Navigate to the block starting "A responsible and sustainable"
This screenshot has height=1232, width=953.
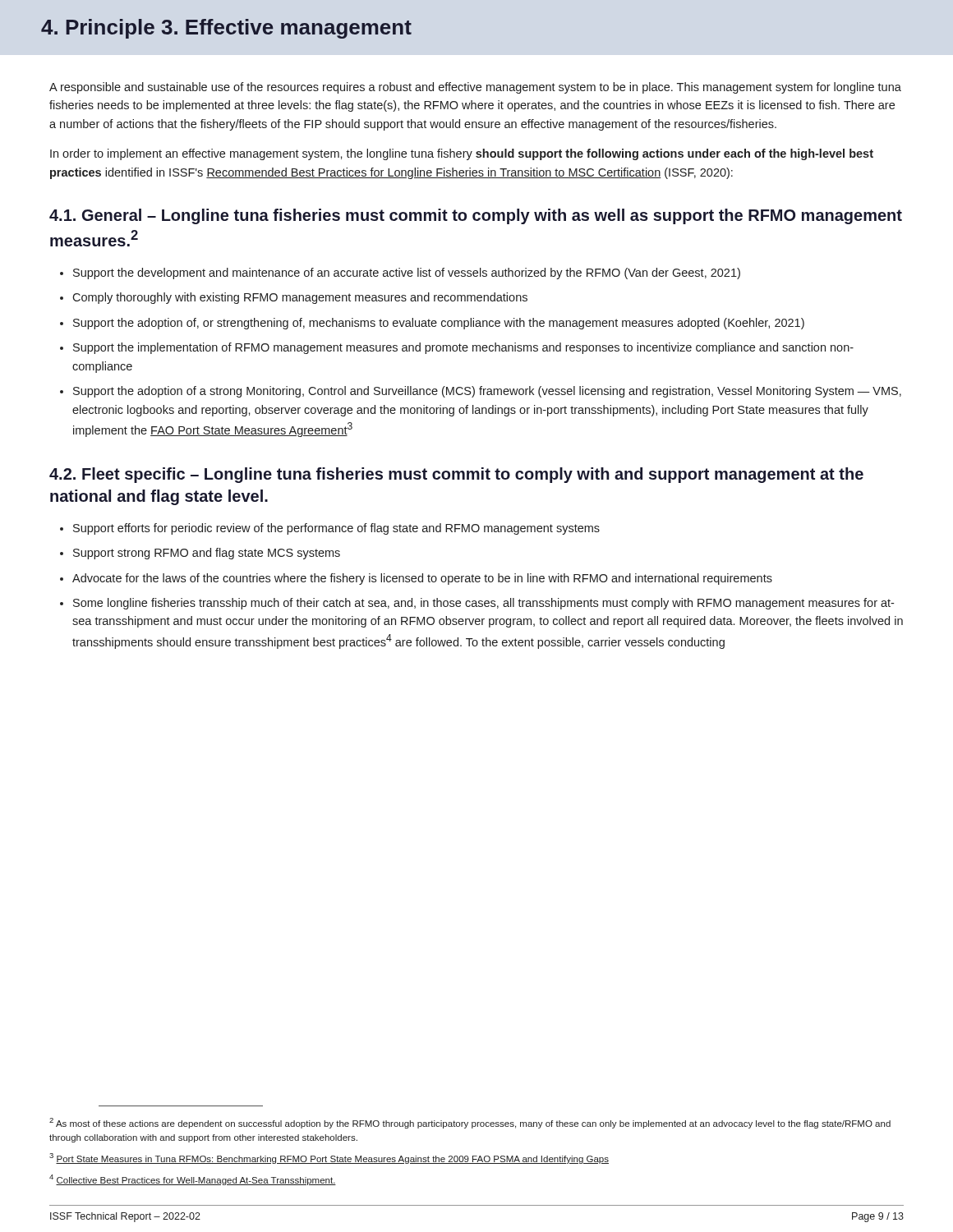point(475,106)
